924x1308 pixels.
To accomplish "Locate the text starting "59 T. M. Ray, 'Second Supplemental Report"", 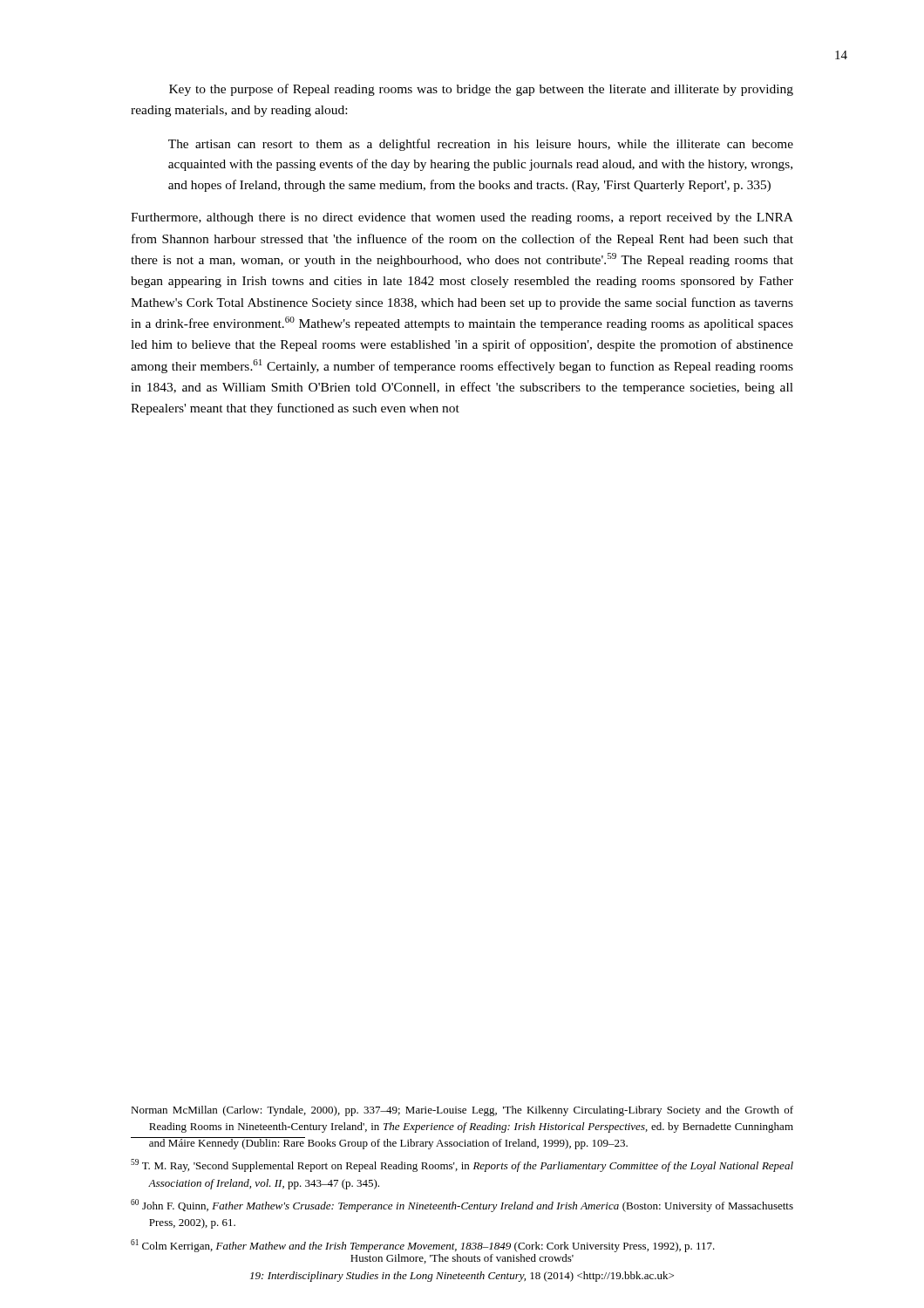I will coord(462,1174).
